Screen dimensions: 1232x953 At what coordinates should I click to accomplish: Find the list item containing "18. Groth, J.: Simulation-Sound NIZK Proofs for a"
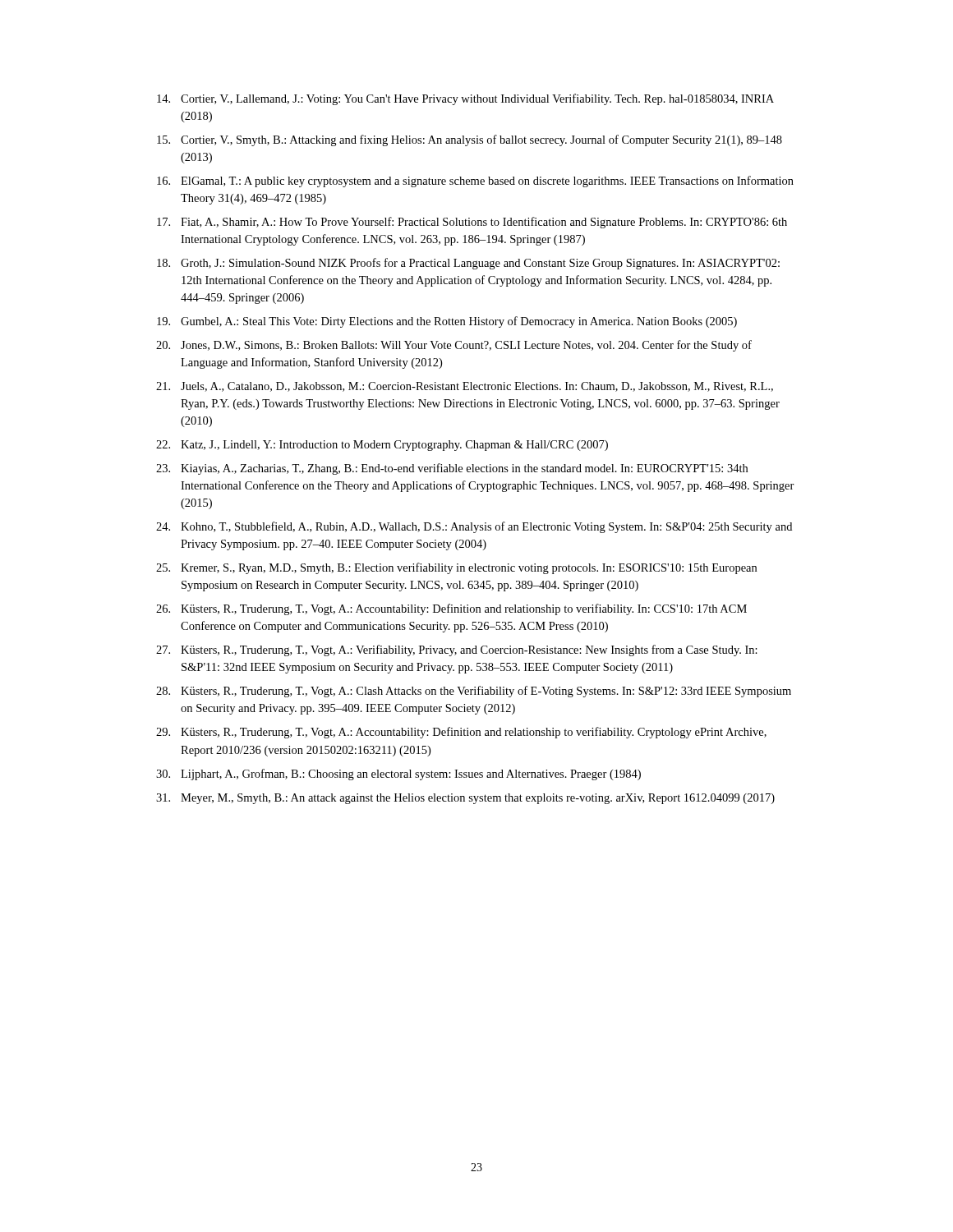pyautogui.click(x=476, y=281)
